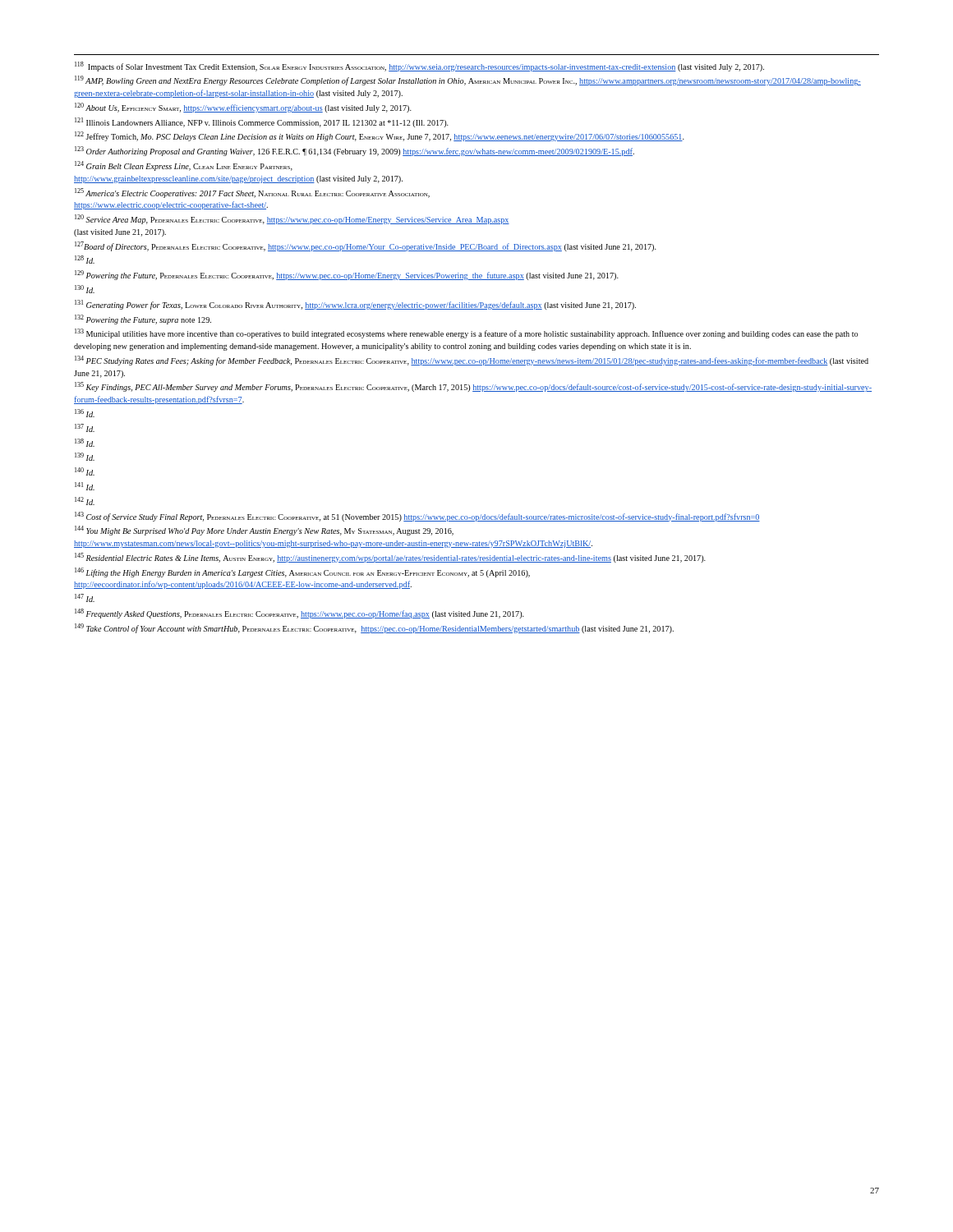The height and width of the screenshot is (1232, 953).
Task: Navigate to the block starting "136 Id."
Action: pos(84,414)
